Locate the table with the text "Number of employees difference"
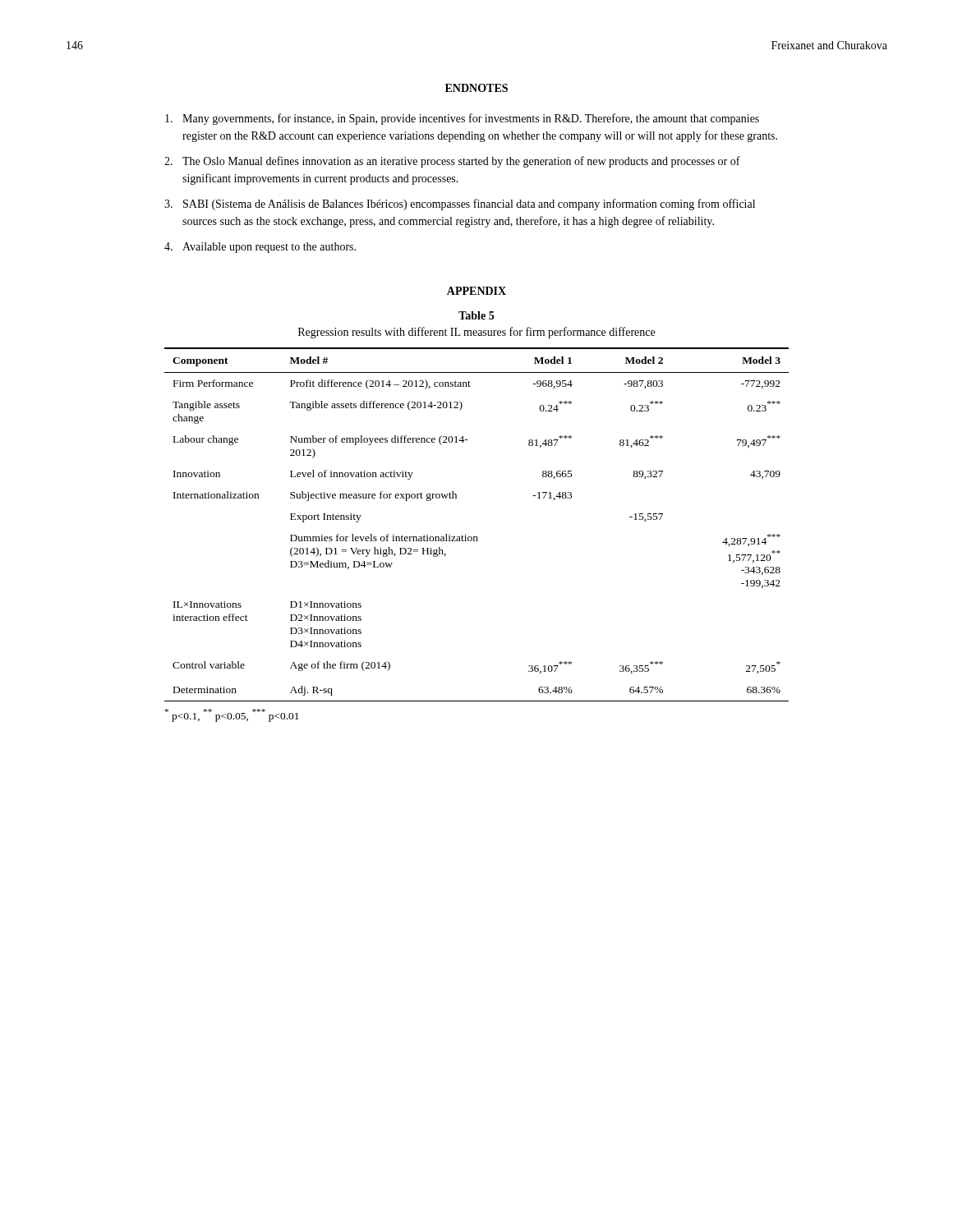This screenshot has width=953, height=1232. click(476, 524)
